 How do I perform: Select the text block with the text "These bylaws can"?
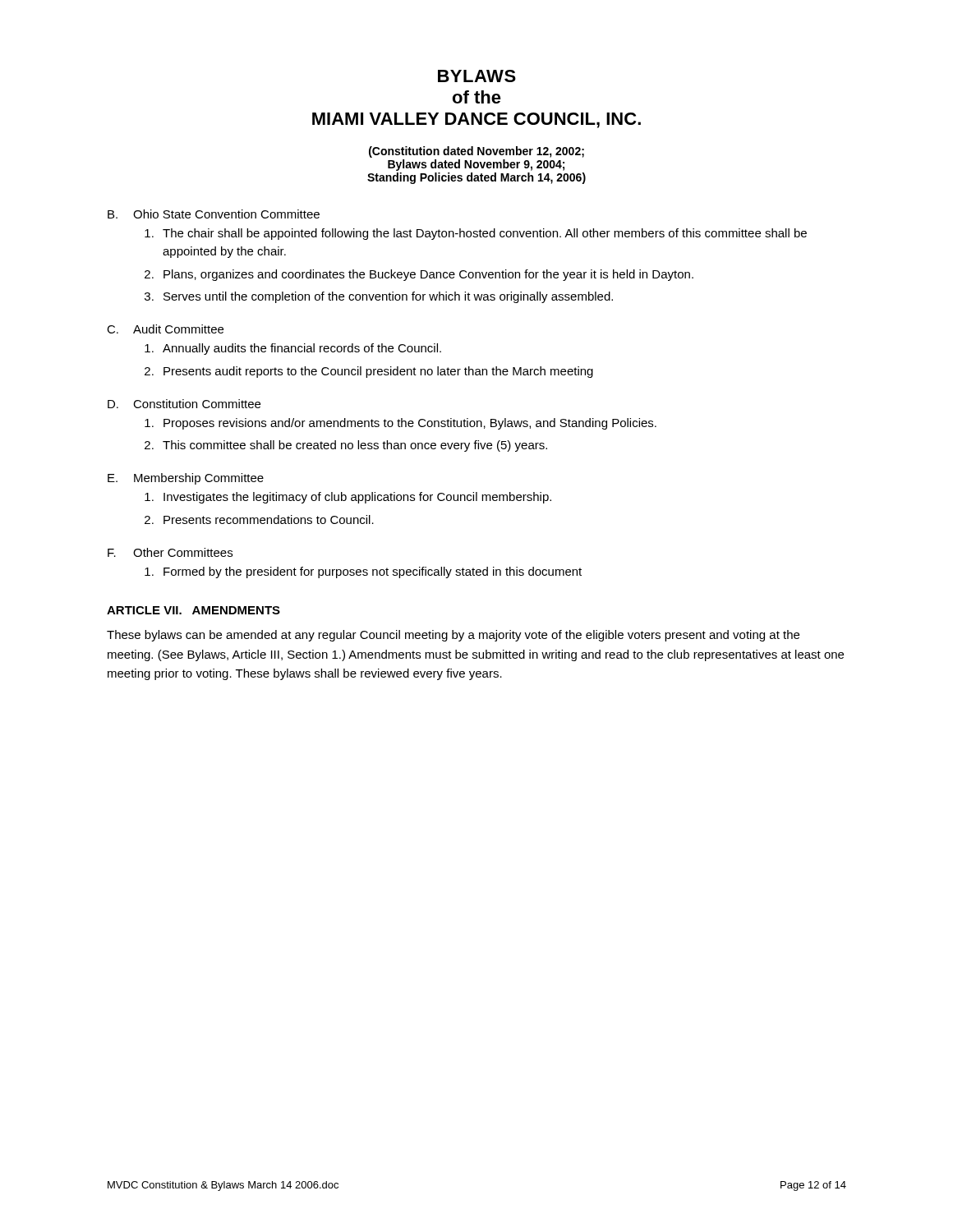coord(476,654)
